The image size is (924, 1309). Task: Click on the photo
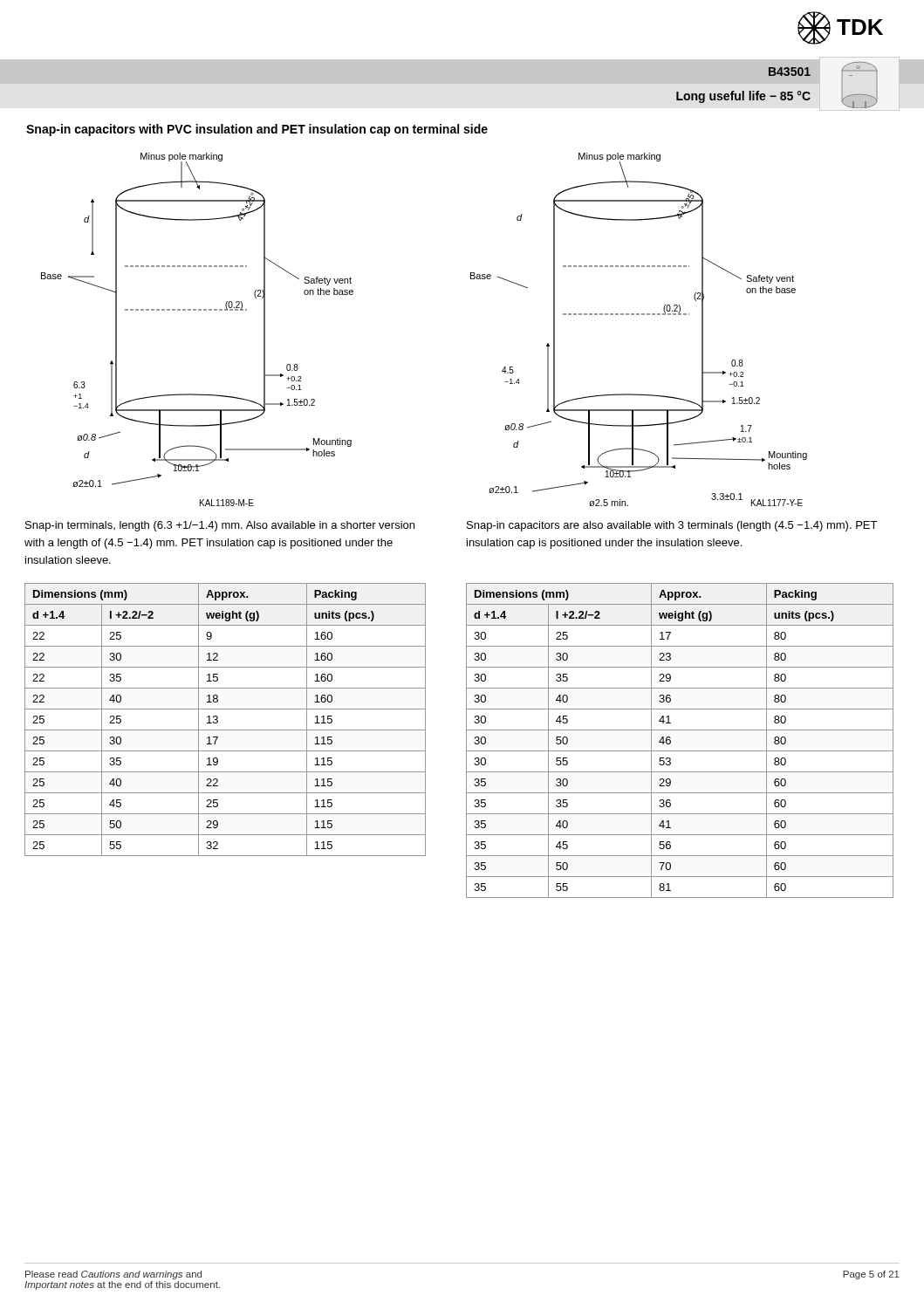pos(859,84)
